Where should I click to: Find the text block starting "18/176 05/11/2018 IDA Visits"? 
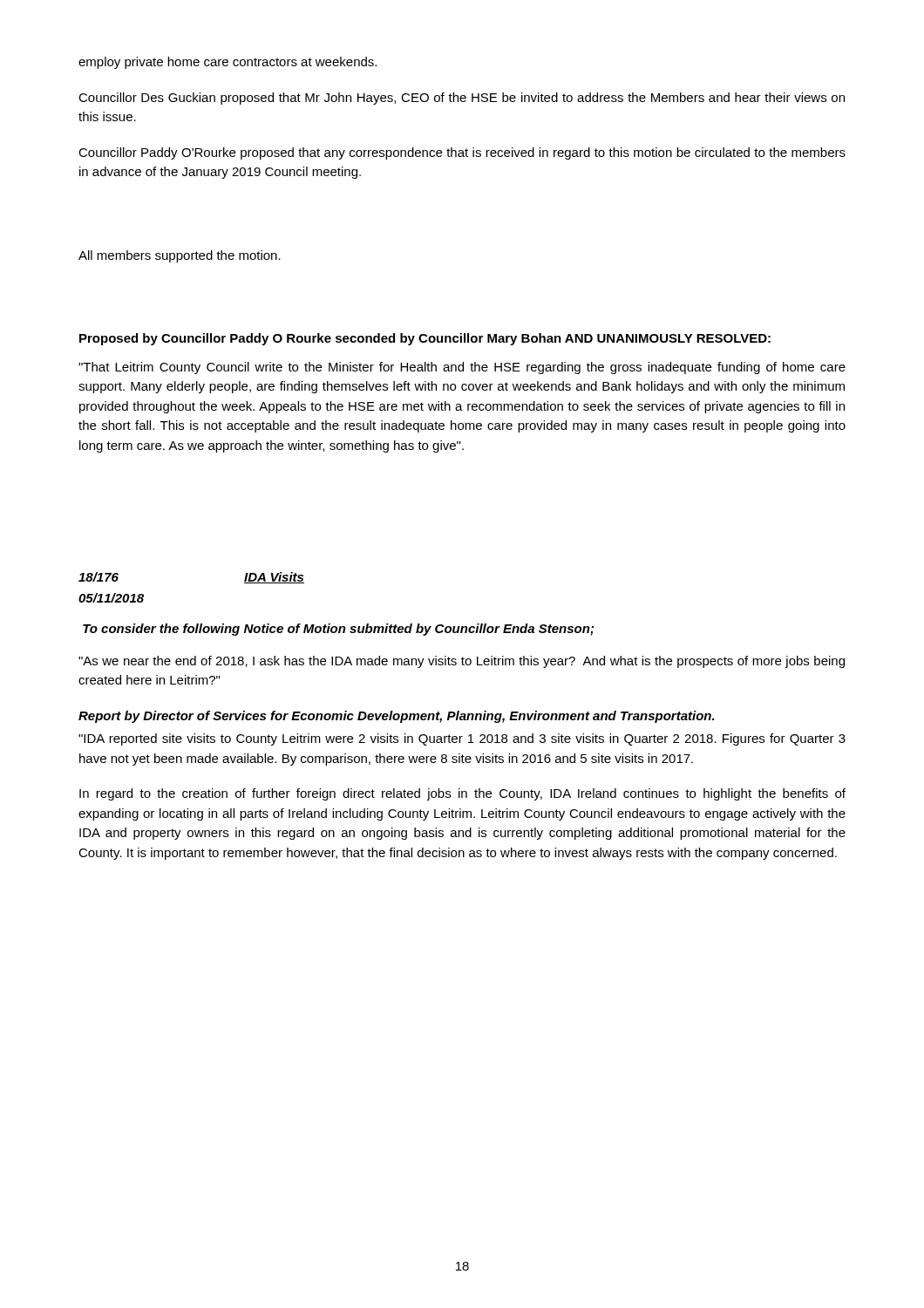point(90,578)
